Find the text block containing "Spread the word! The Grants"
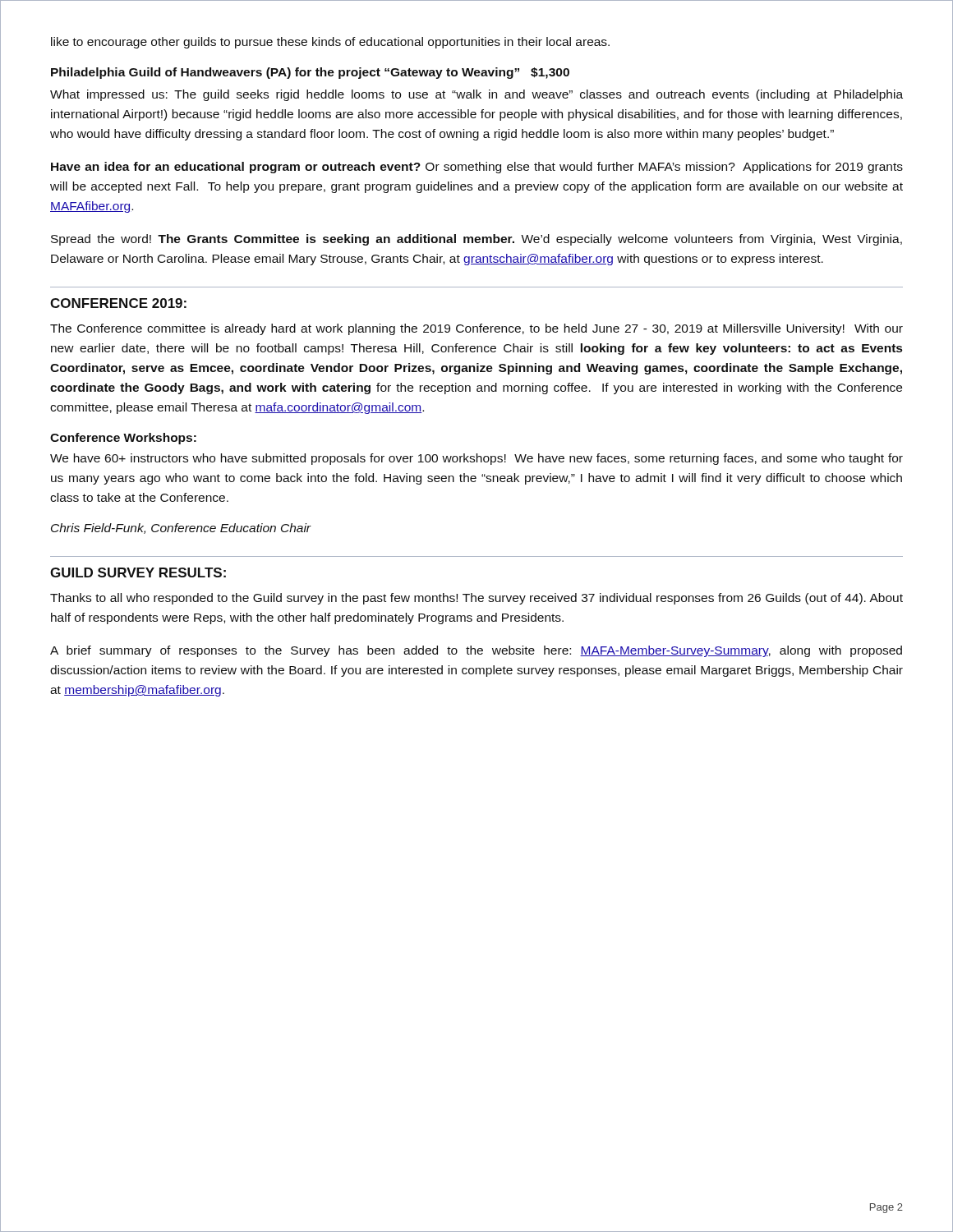Screen dimensions: 1232x953 [x=476, y=249]
